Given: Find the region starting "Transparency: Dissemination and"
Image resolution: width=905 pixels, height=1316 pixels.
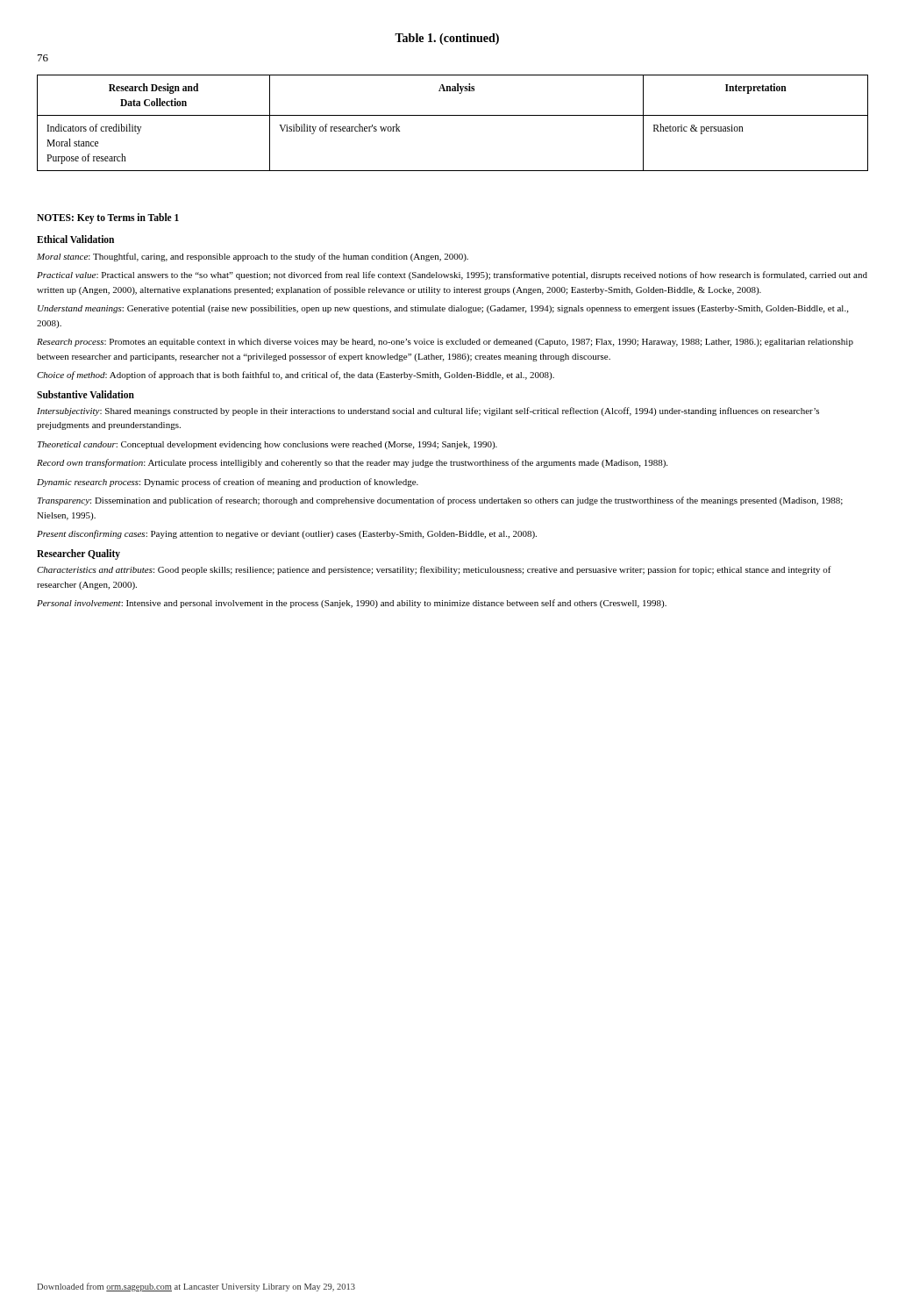Looking at the screenshot, I should tap(440, 508).
